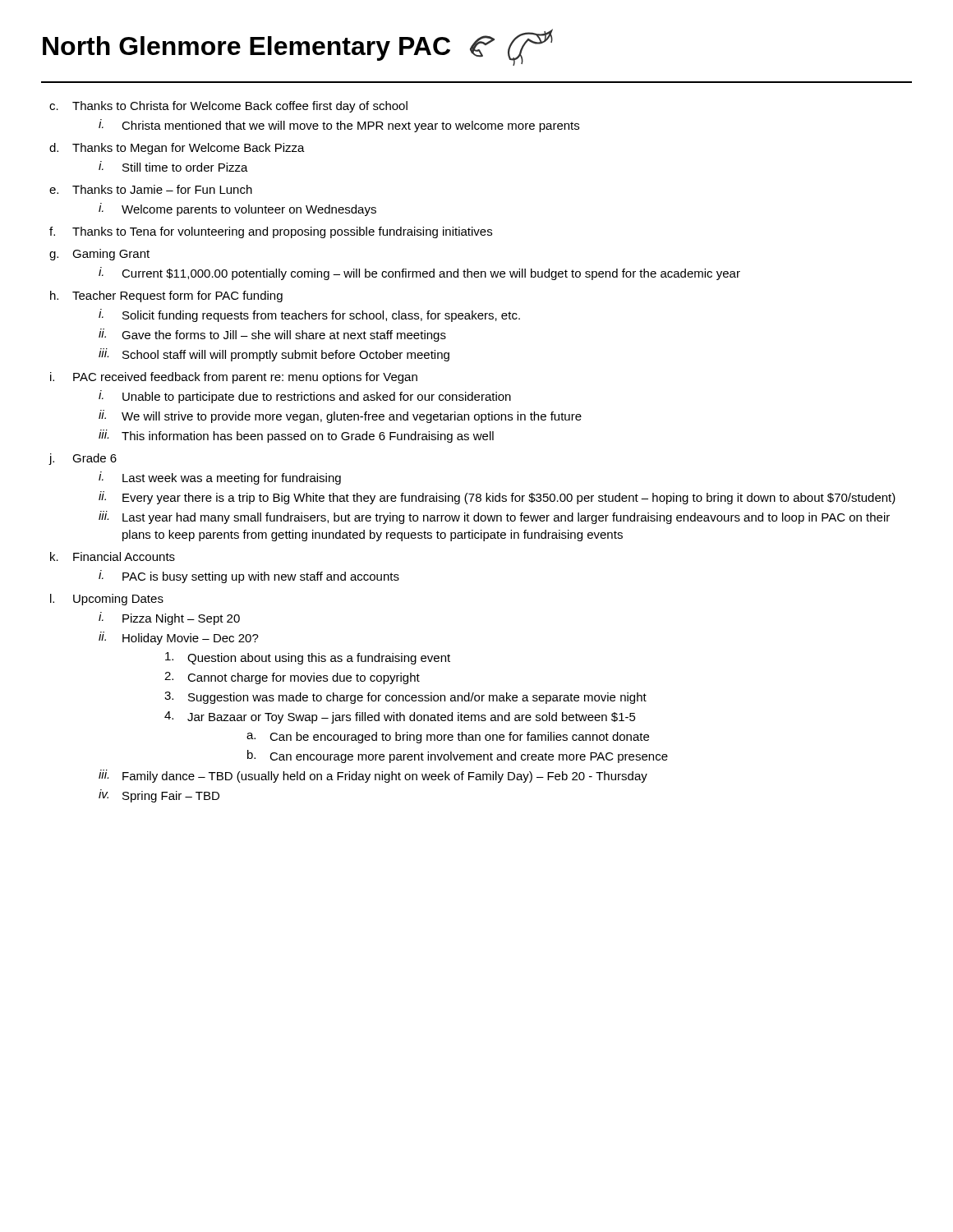953x1232 pixels.
Task: Select the logo
Action: pos(512,46)
